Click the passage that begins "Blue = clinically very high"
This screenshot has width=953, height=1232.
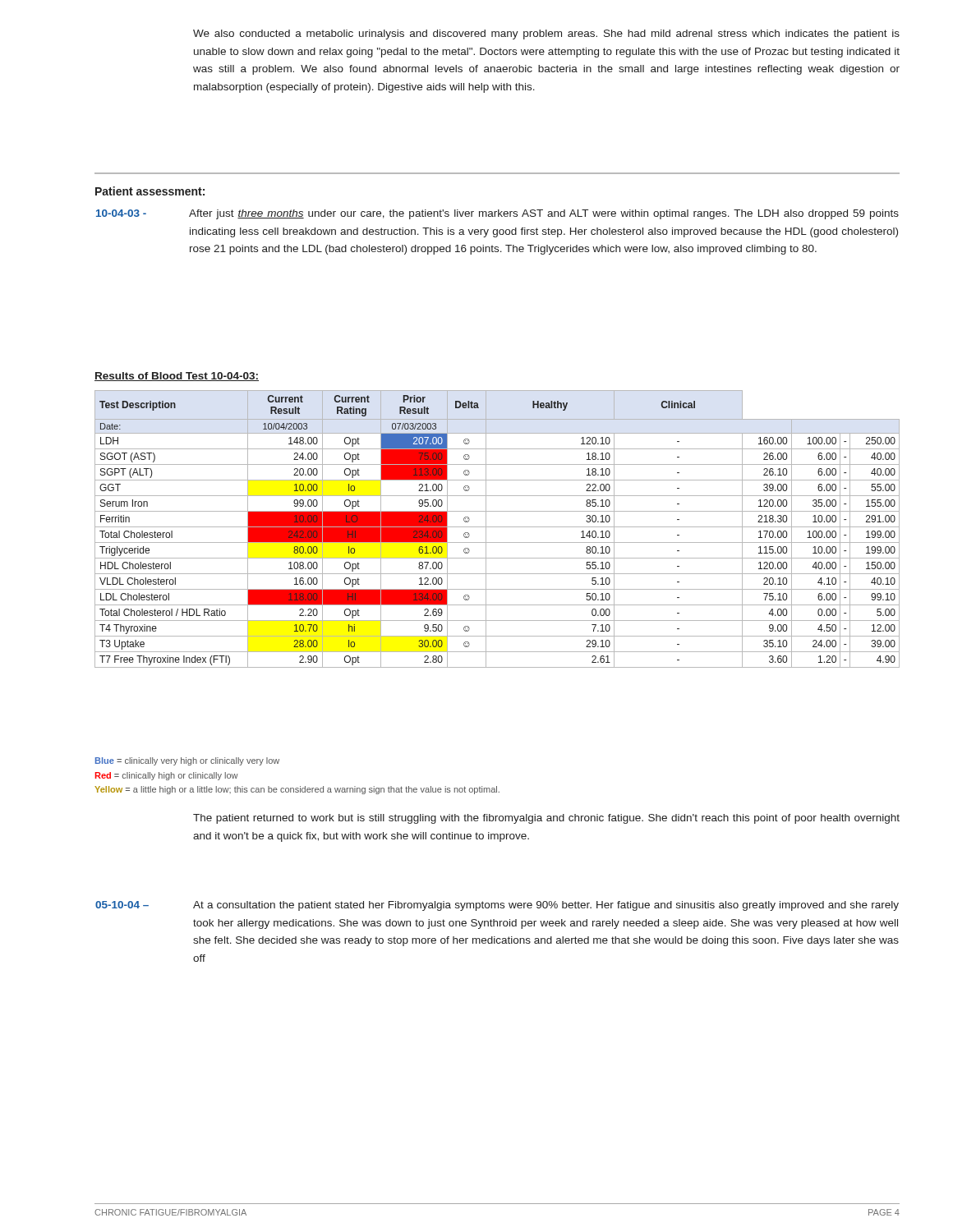click(297, 775)
